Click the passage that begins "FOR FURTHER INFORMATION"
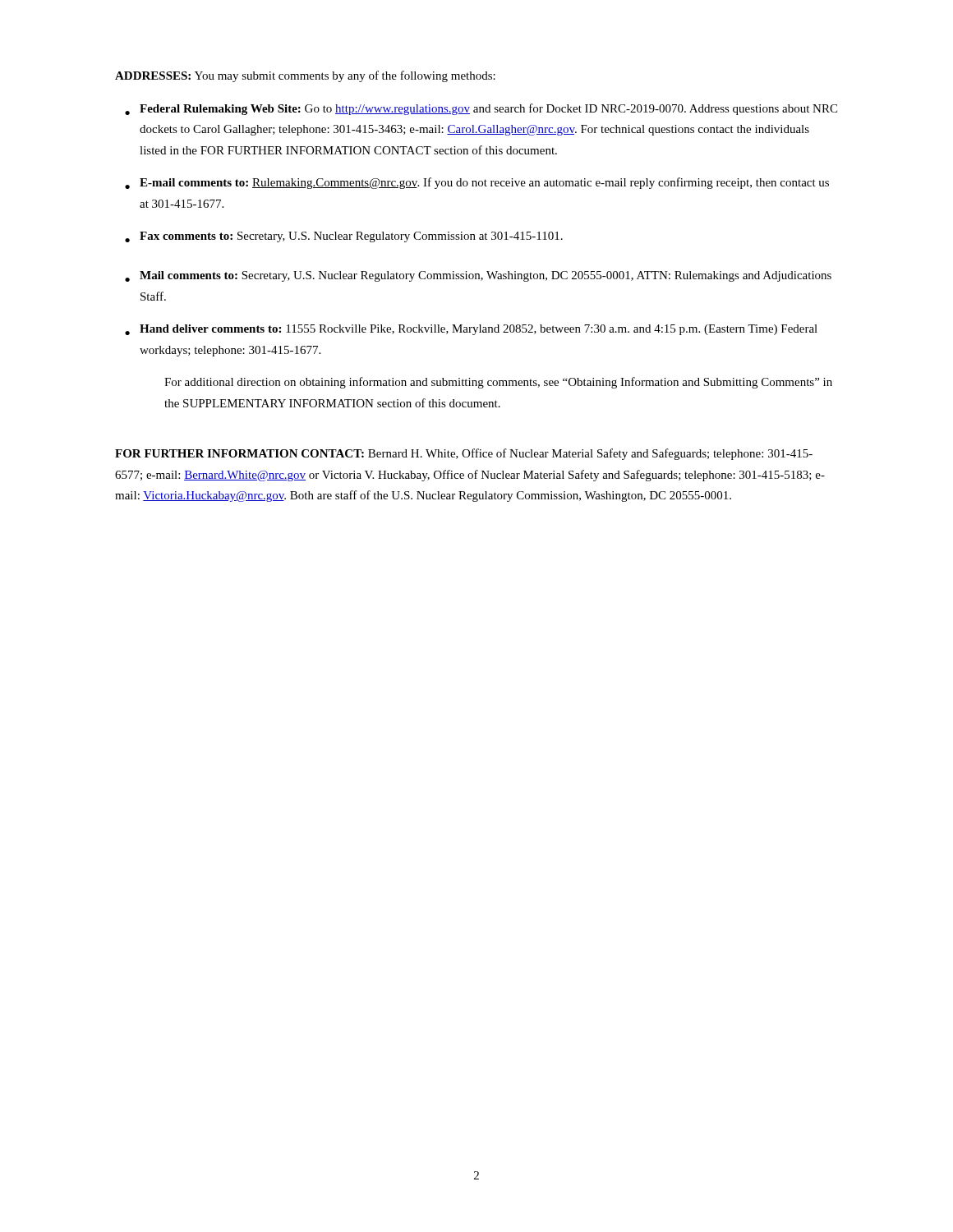This screenshot has height=1232, width=953. (476, 475)
